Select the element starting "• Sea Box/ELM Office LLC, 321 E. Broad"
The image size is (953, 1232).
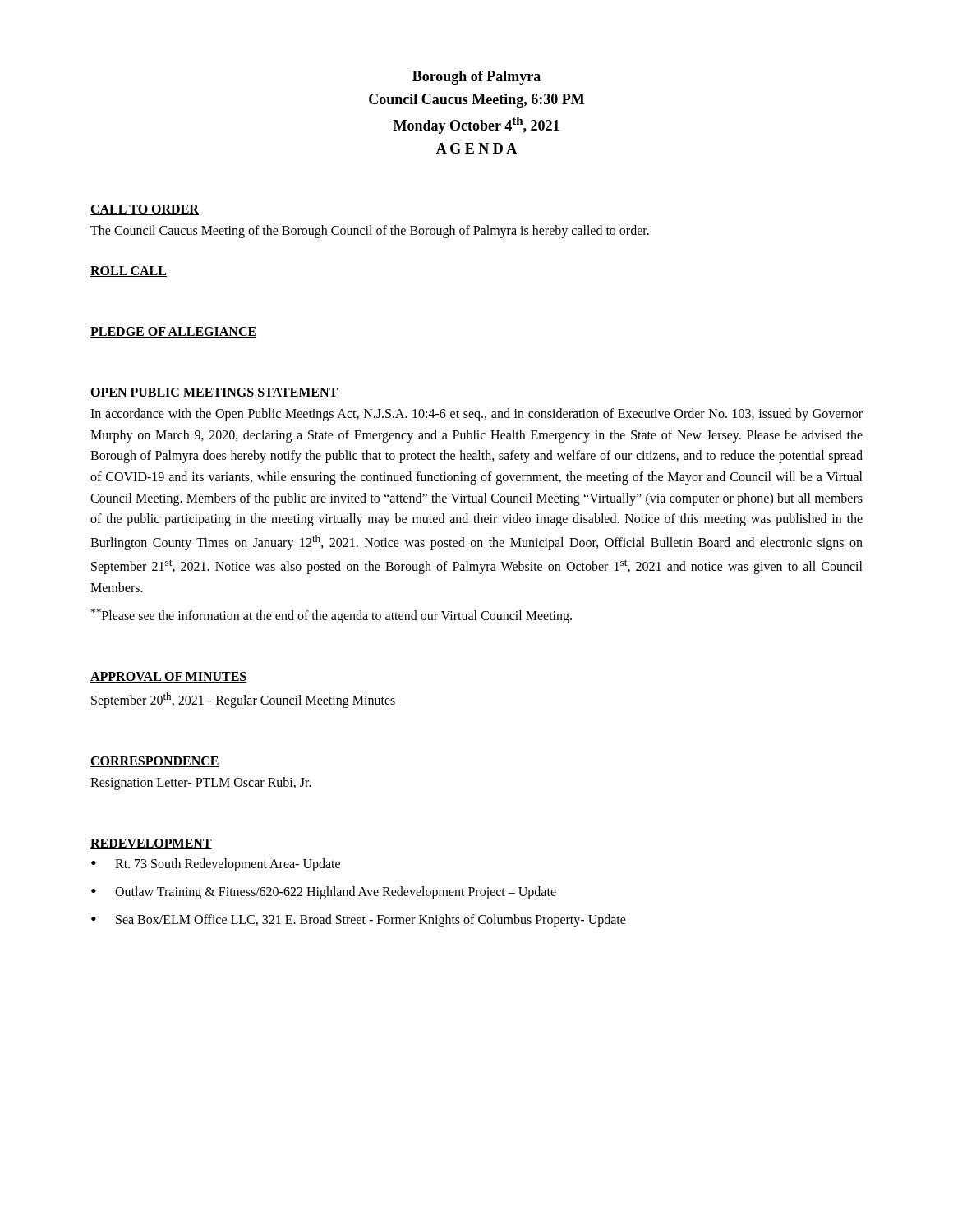tap(358, 920)
